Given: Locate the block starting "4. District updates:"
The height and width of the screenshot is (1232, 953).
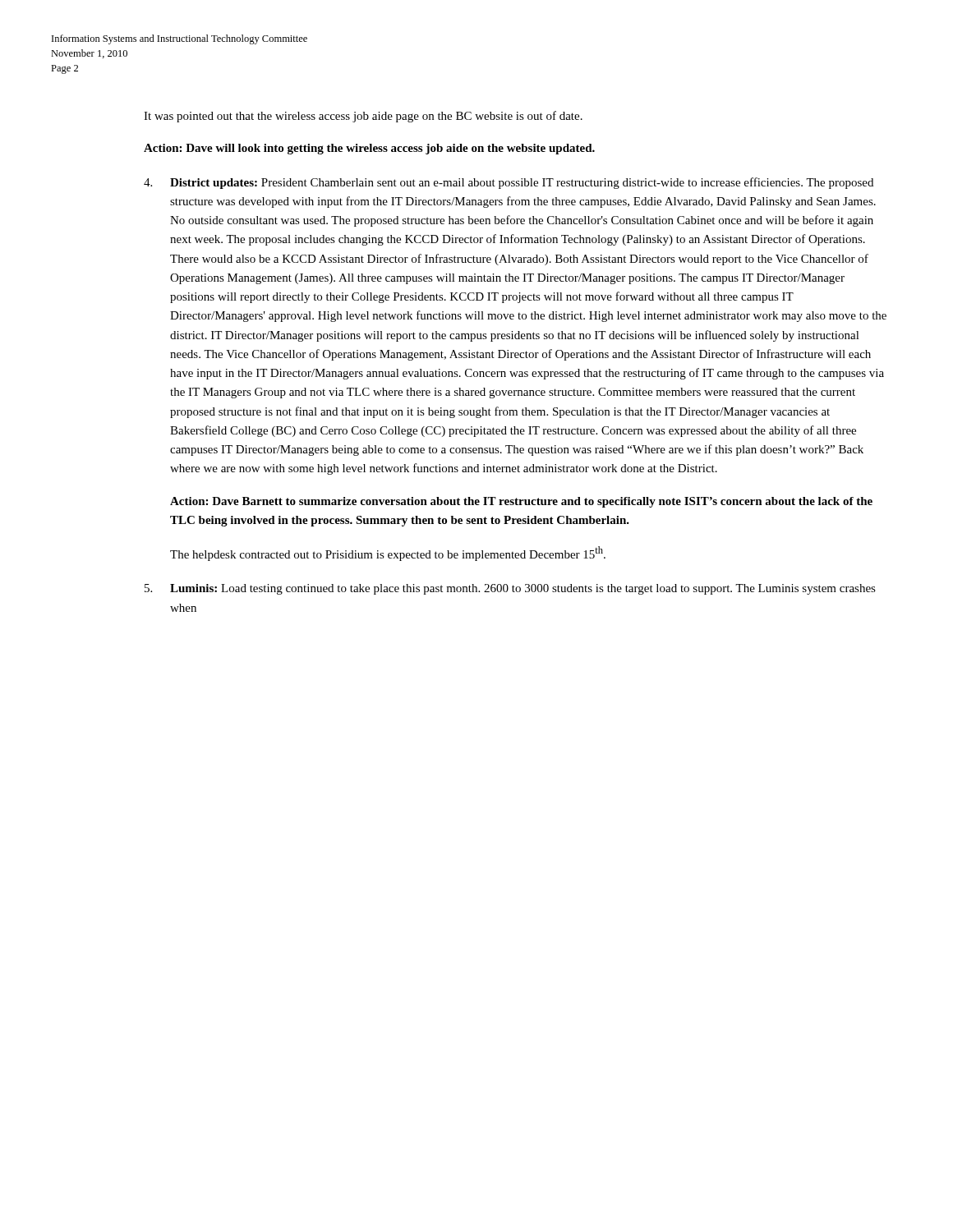Looking at the screenshot, I should 516,326.
